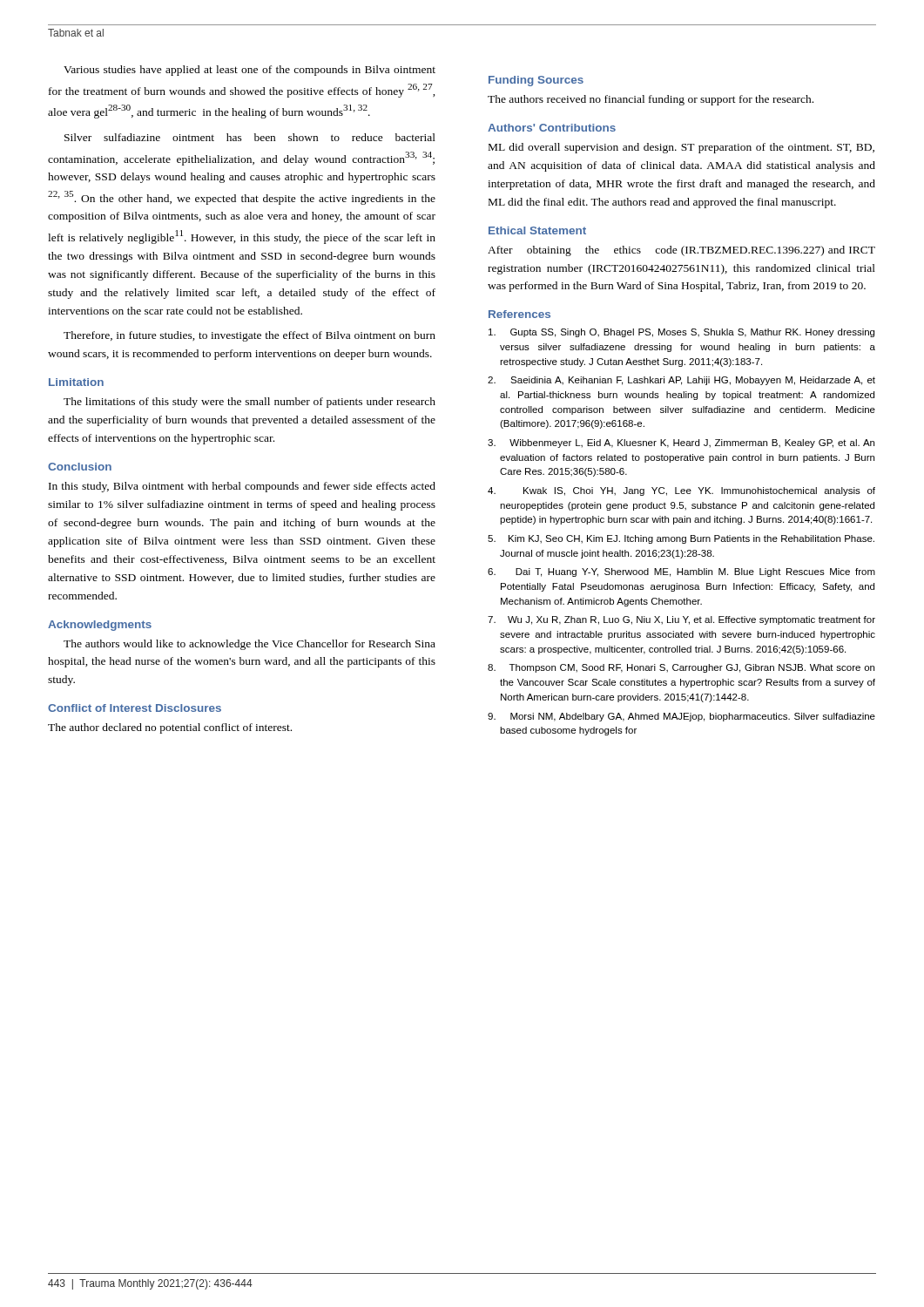The image size is (924, 1307).
Task: Select the text block containing "In this study, Bilva ointment with herbal compounds"
Action: click(242, 541)
